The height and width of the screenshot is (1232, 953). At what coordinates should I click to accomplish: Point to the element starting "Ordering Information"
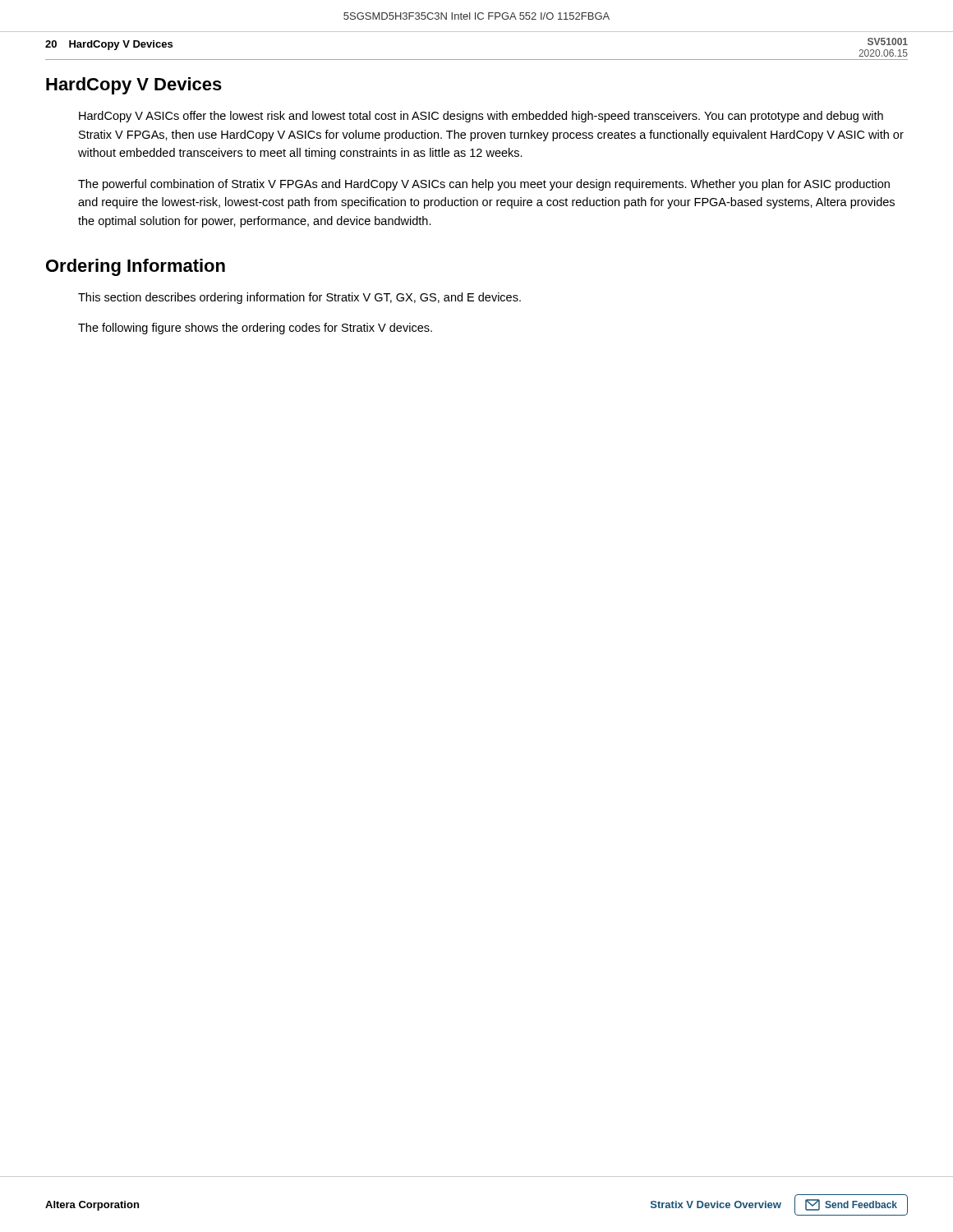[x=136, y=265]
